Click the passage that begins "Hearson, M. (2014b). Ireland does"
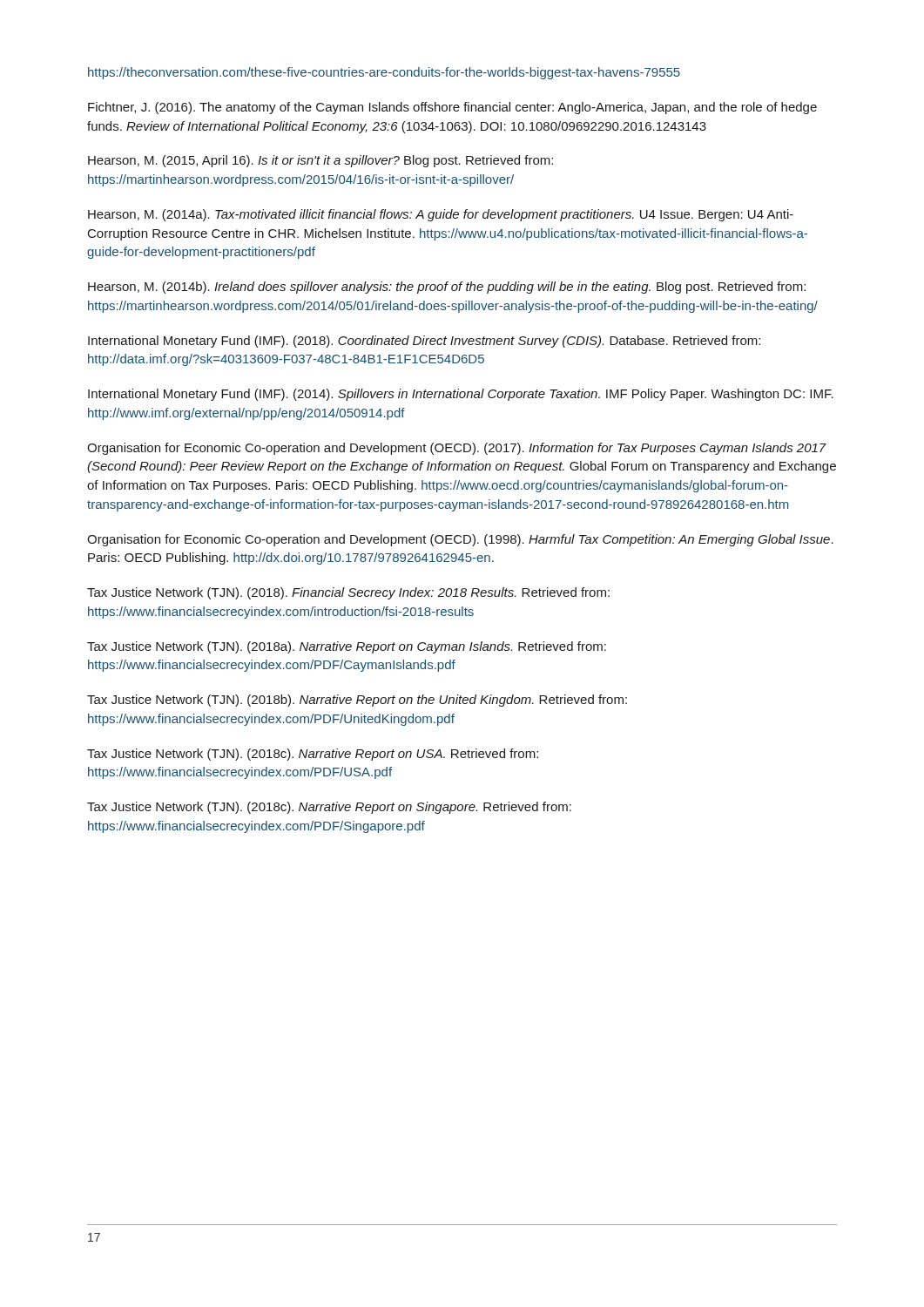 pyautogui.click(x=452, y=296)
